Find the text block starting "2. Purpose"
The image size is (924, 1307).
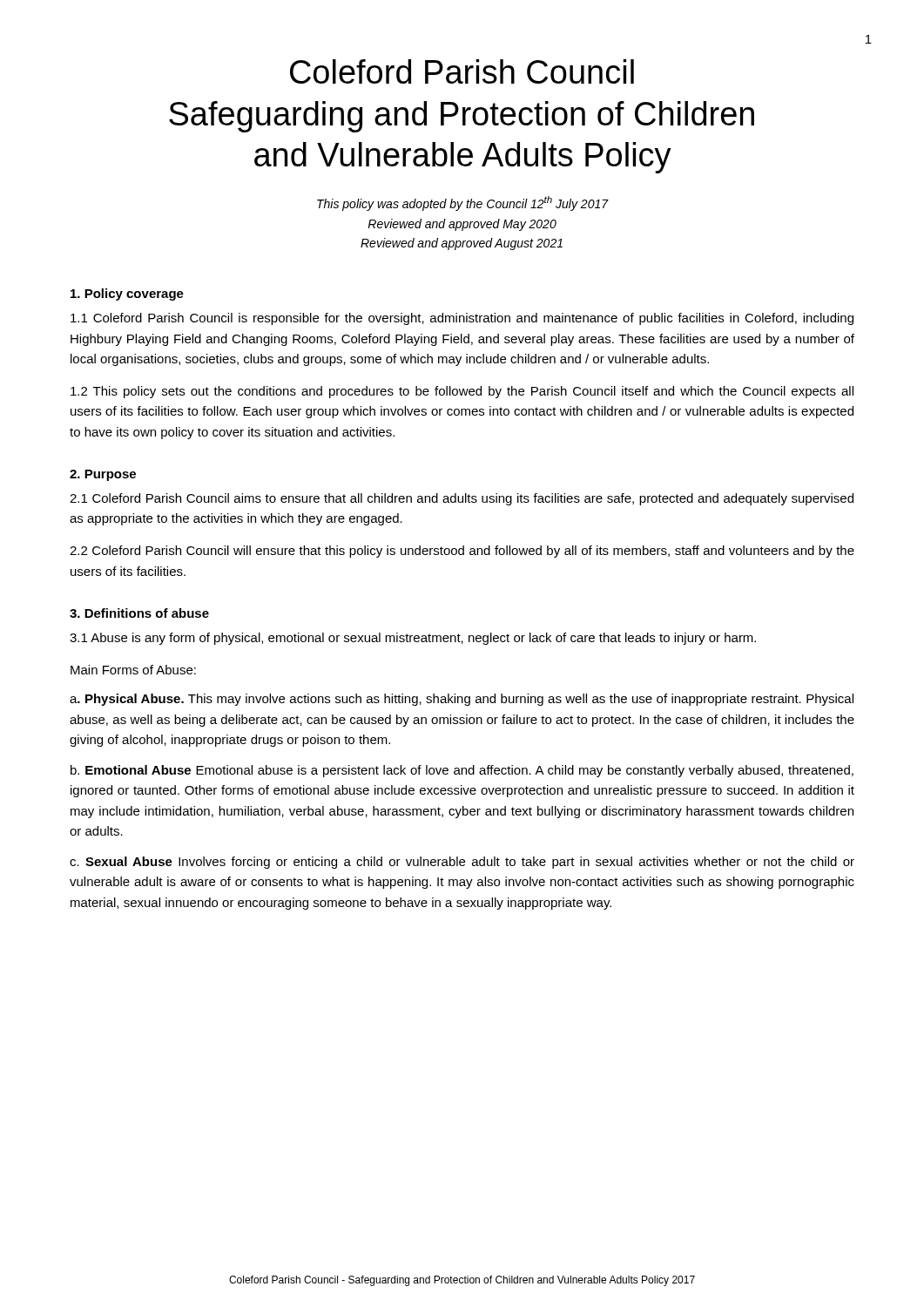pyautogui.click(x=103, y=473)
